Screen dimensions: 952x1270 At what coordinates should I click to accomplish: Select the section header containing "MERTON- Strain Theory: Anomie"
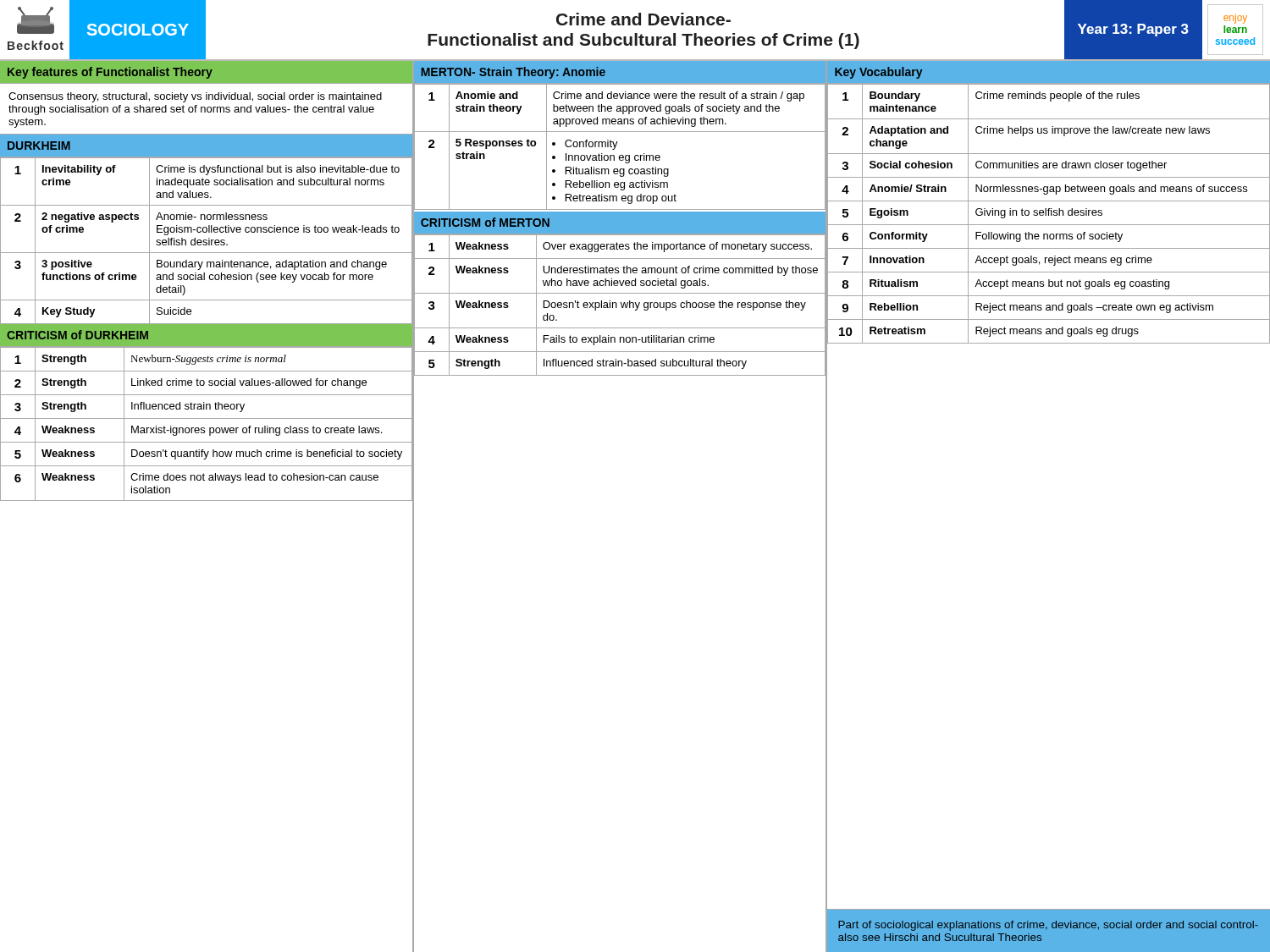tap(513, 72)
